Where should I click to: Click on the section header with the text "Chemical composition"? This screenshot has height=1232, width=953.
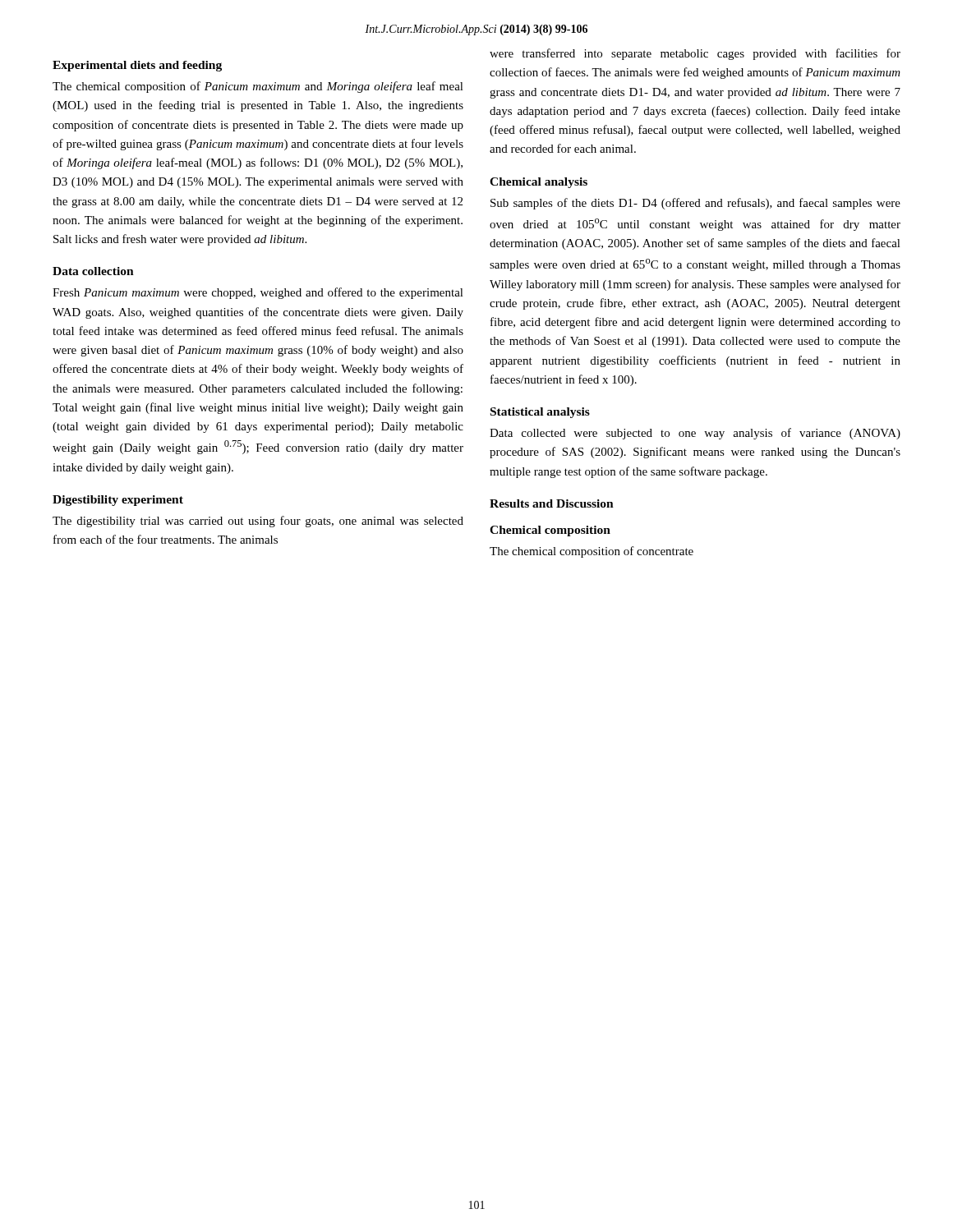[550, 529]
